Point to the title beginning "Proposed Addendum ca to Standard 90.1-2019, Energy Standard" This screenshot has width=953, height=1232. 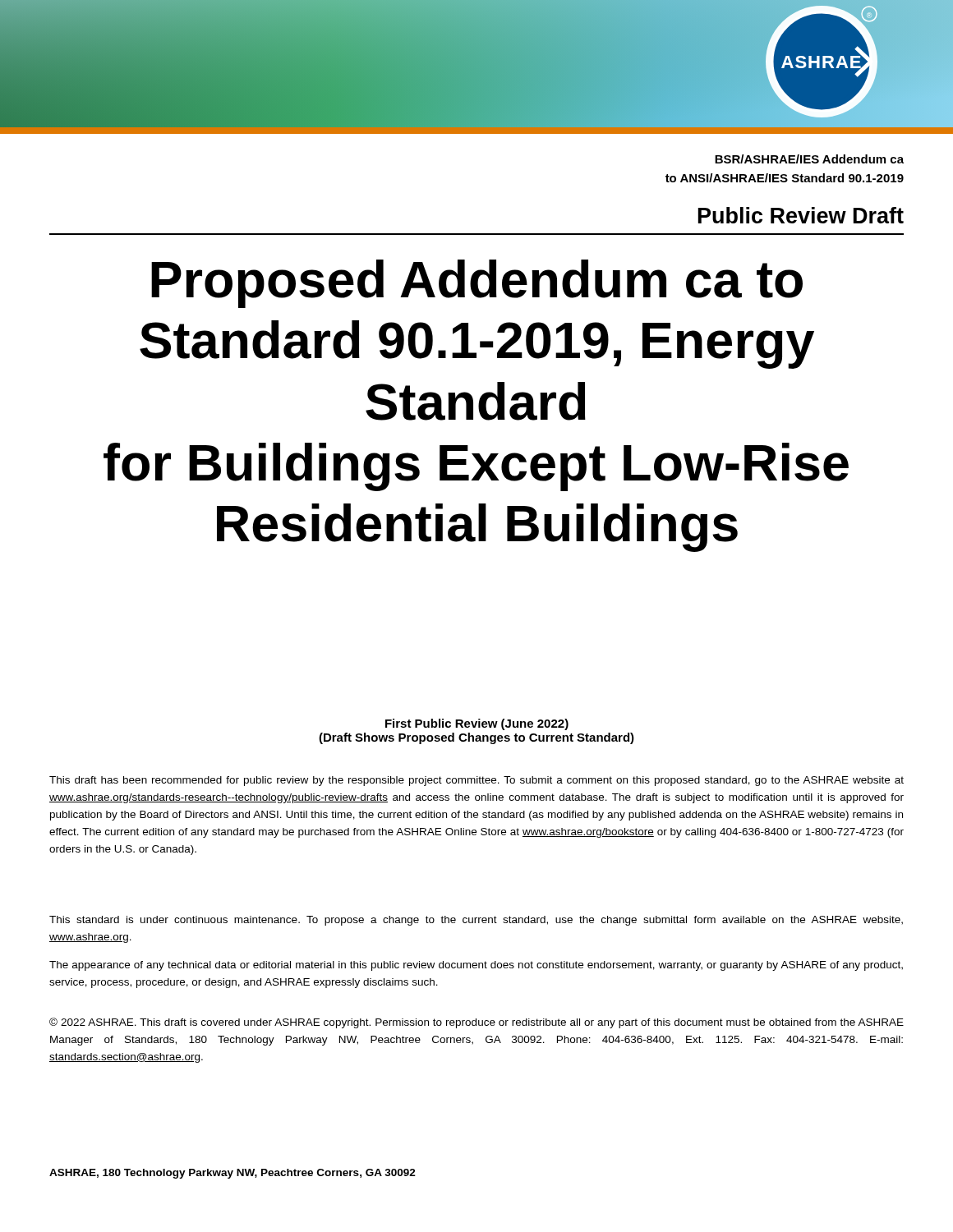point(476,402)
